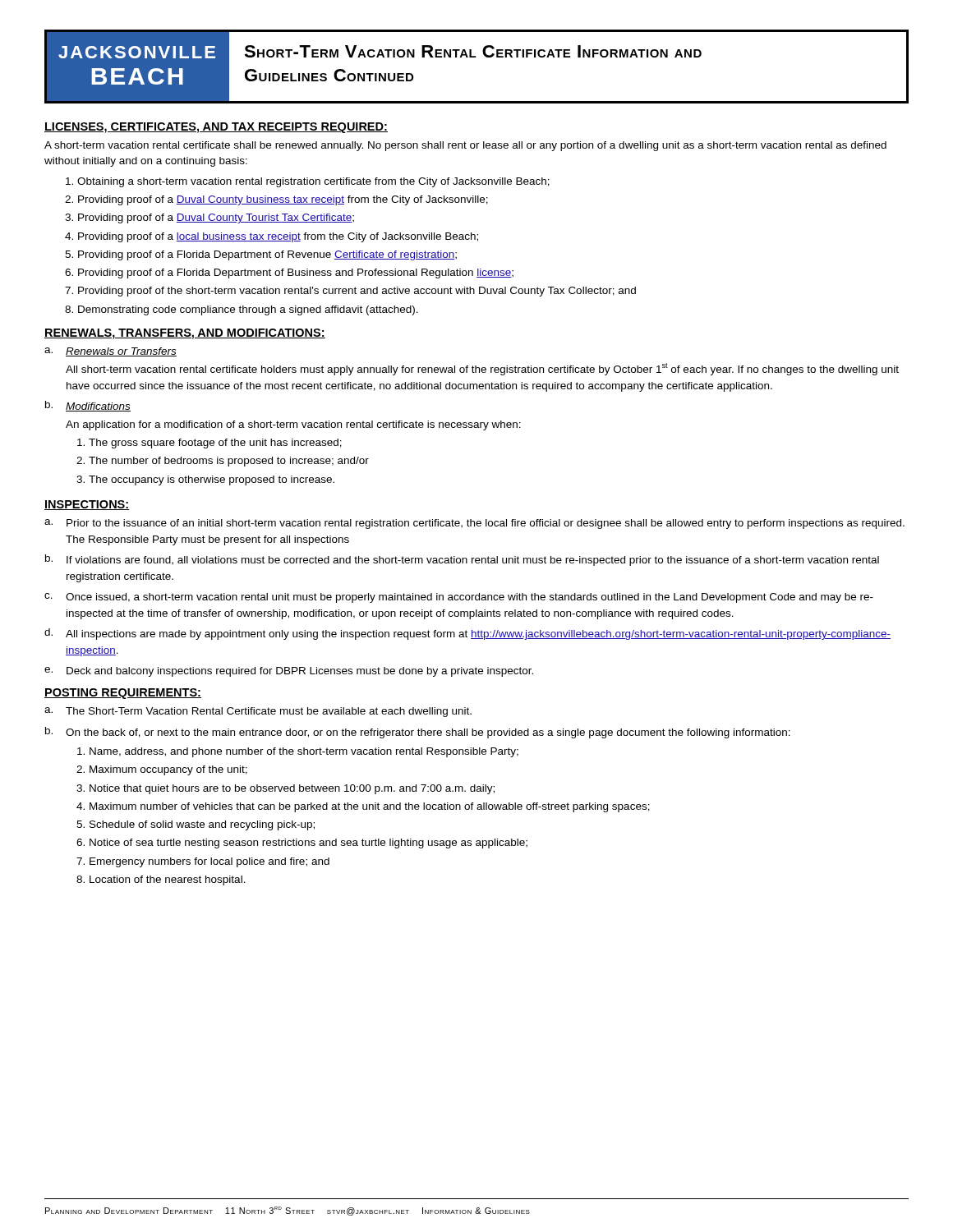Point to the region starting "Emergency numbers for local police and"
Viewport: 953px width, 1232px height.
click(x=209, y=862)
